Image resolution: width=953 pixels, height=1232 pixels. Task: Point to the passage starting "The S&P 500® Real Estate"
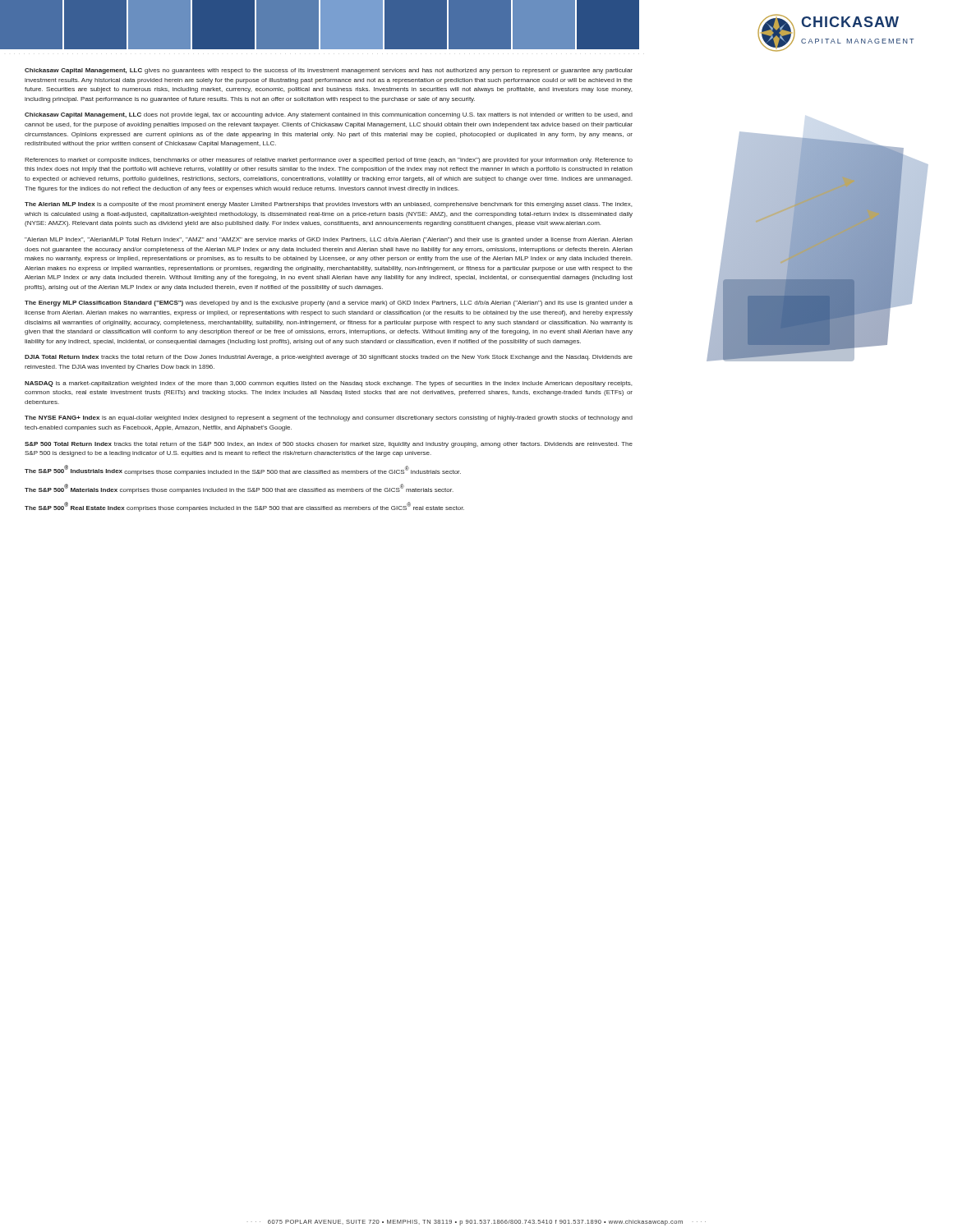point(245,507)
